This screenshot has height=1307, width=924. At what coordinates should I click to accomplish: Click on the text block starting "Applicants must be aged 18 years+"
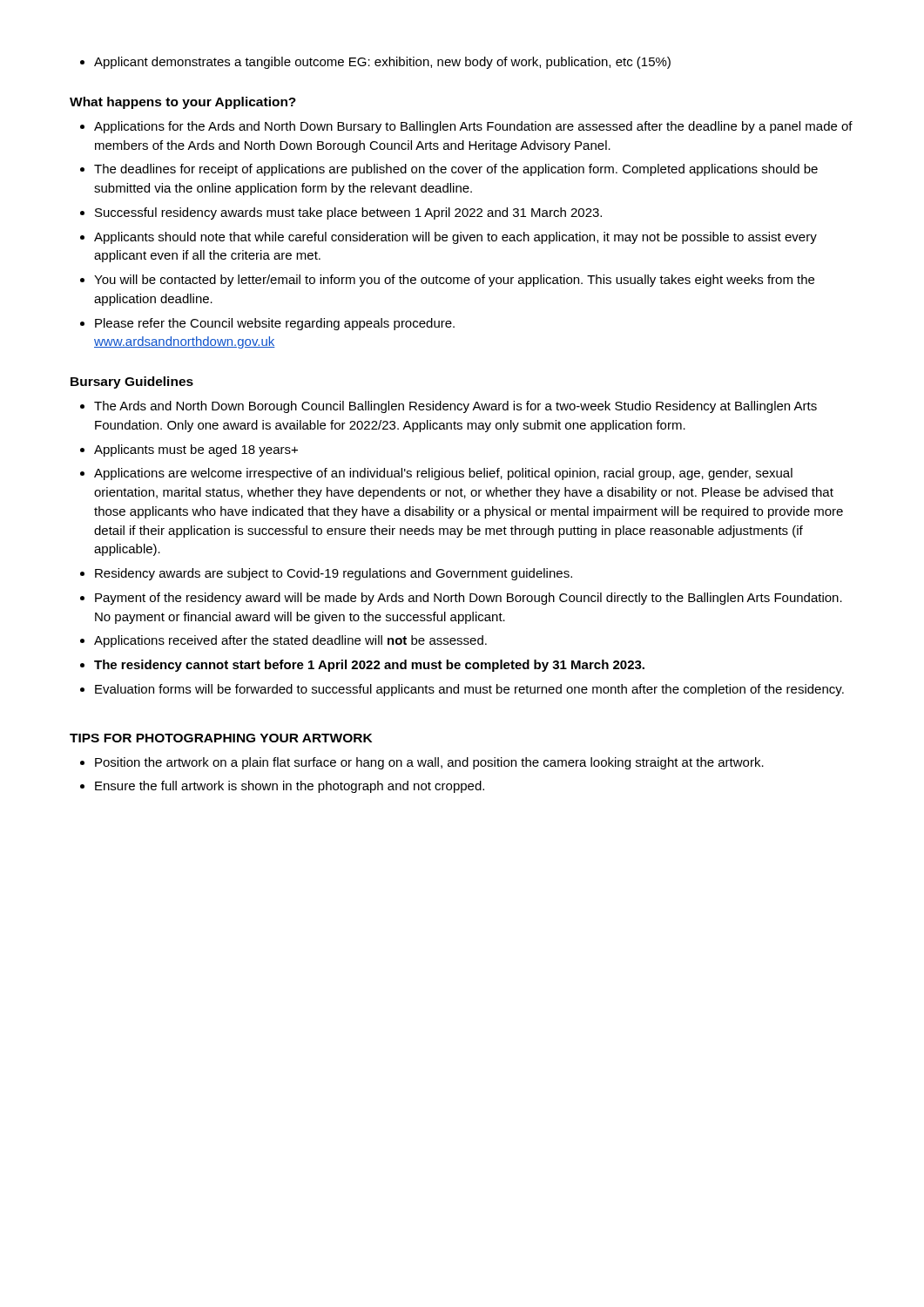(x=196, y=450)
